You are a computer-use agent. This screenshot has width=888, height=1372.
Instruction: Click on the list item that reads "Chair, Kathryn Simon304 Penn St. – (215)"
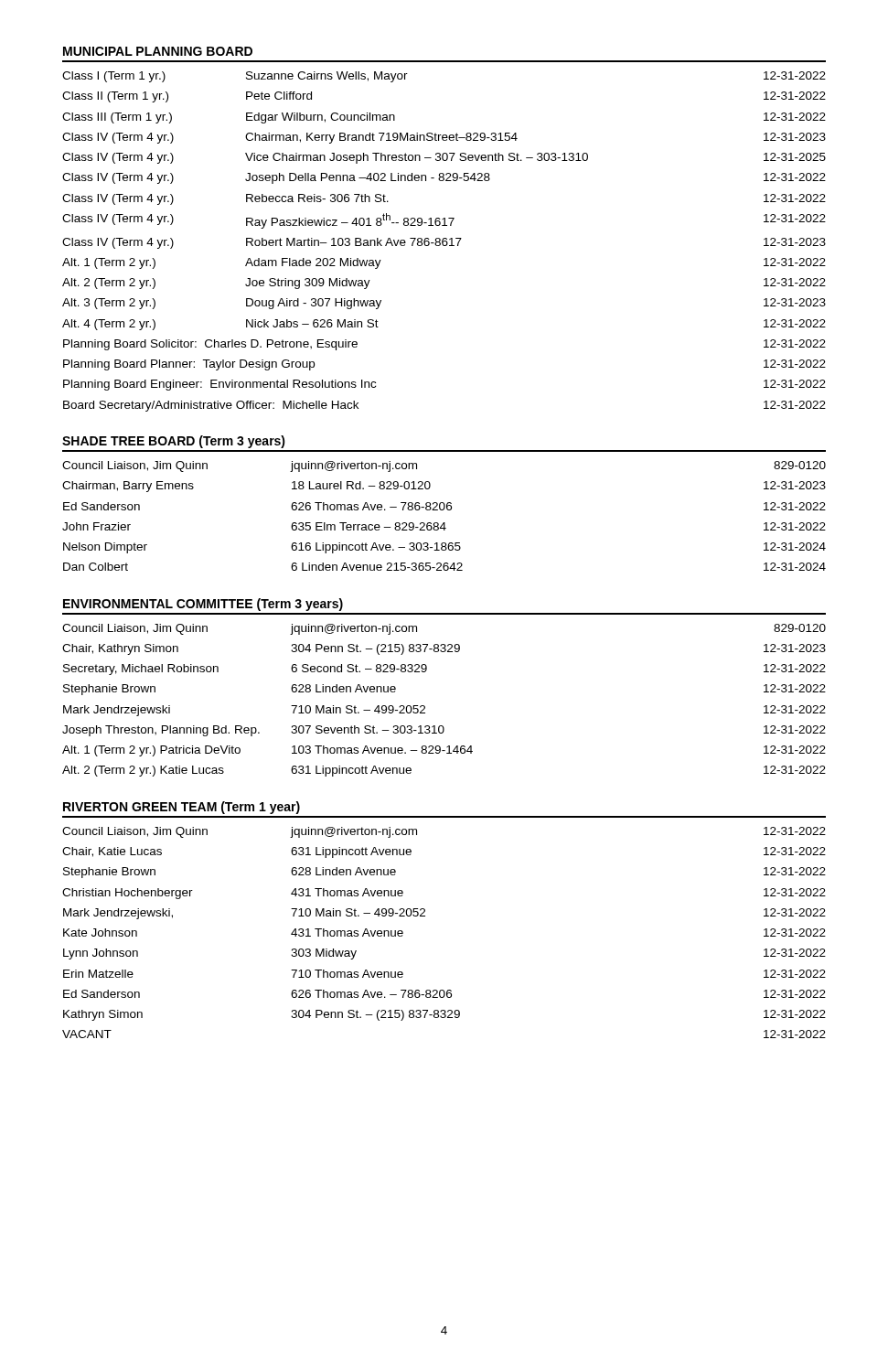point(444,648)
